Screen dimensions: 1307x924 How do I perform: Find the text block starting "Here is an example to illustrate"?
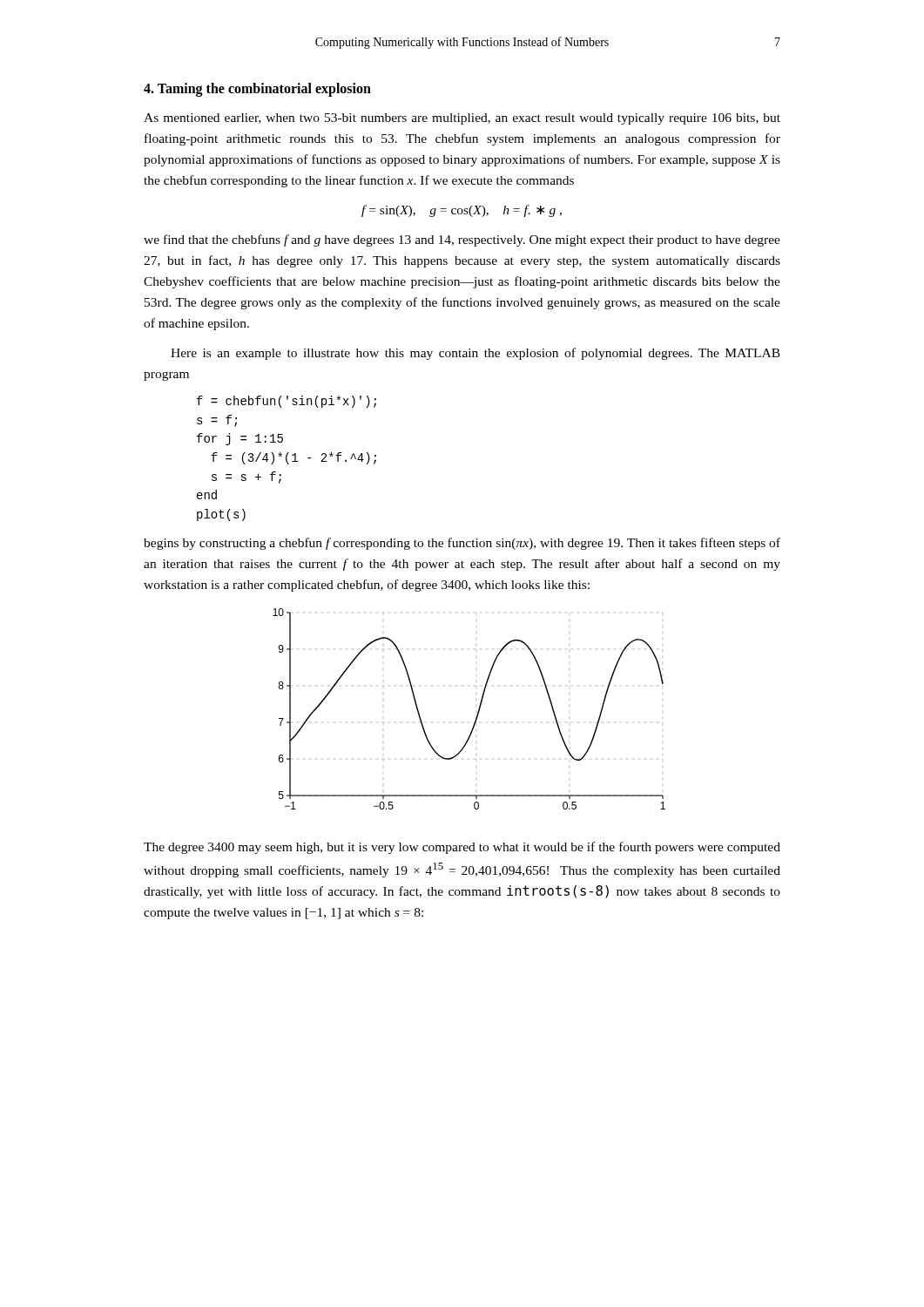point(462,363)
